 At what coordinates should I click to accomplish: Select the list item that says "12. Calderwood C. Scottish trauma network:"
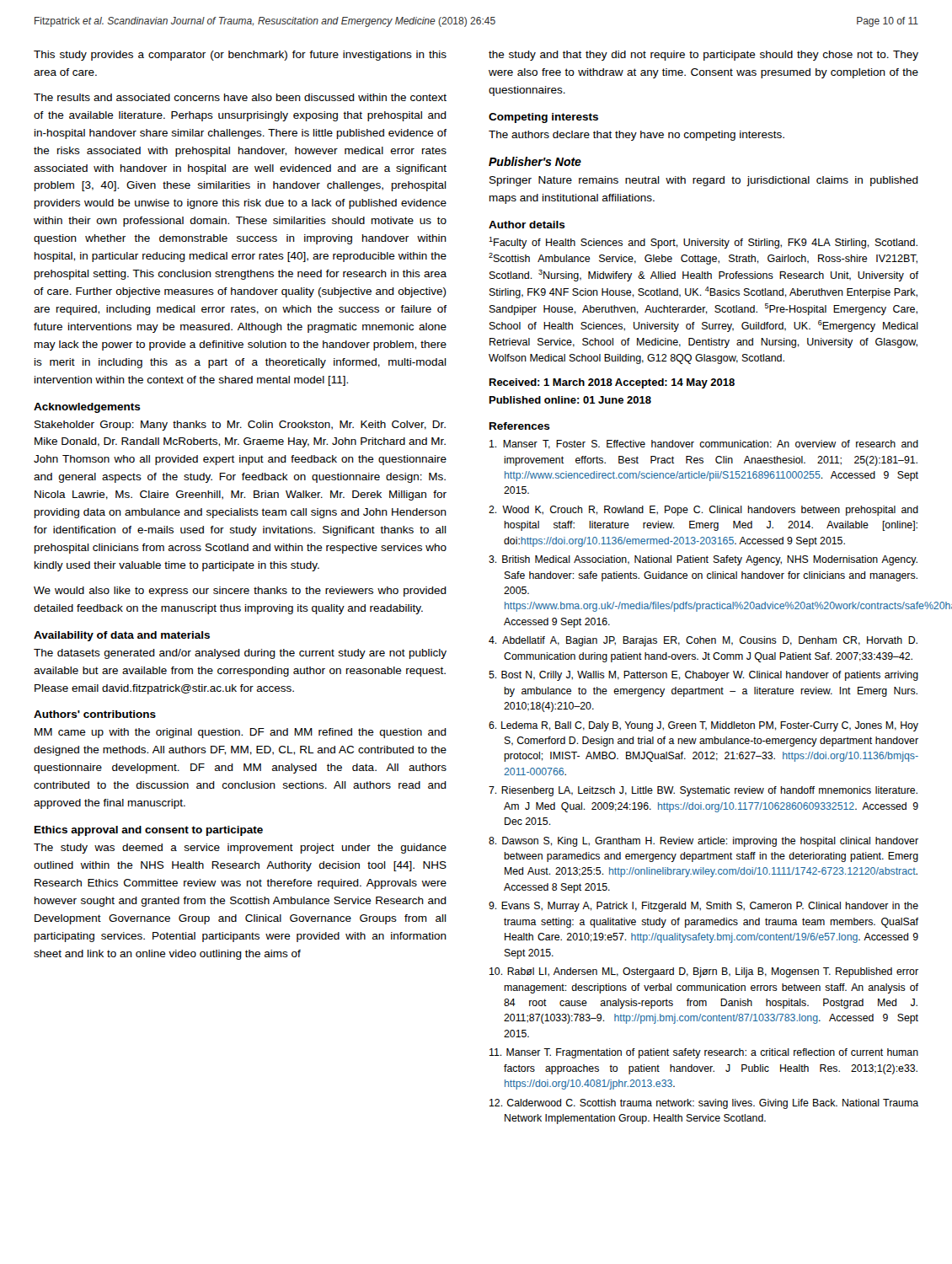point(703,1110)
